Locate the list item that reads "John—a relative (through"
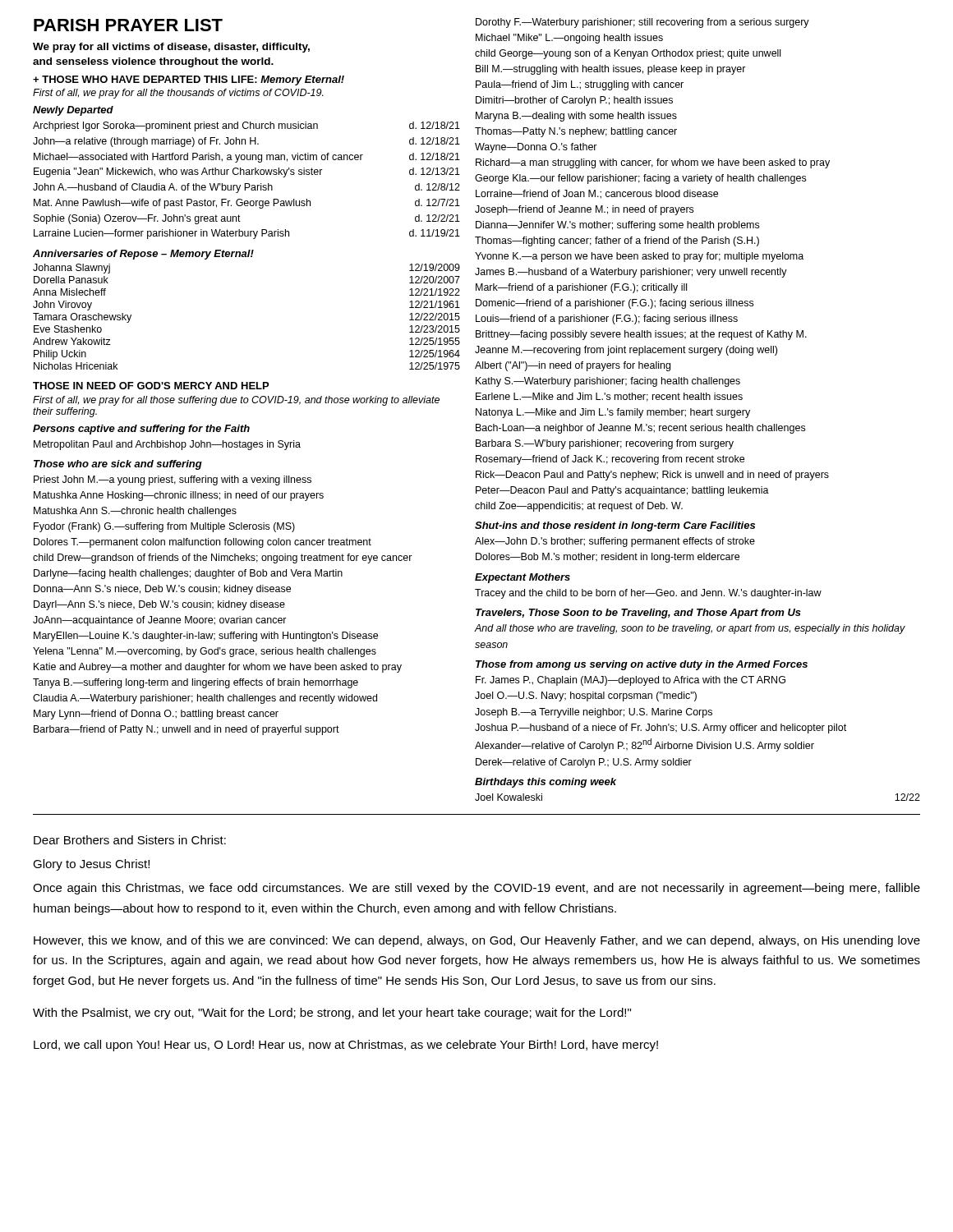This screenshot has height=1232, width=953. tap(246, 141)
